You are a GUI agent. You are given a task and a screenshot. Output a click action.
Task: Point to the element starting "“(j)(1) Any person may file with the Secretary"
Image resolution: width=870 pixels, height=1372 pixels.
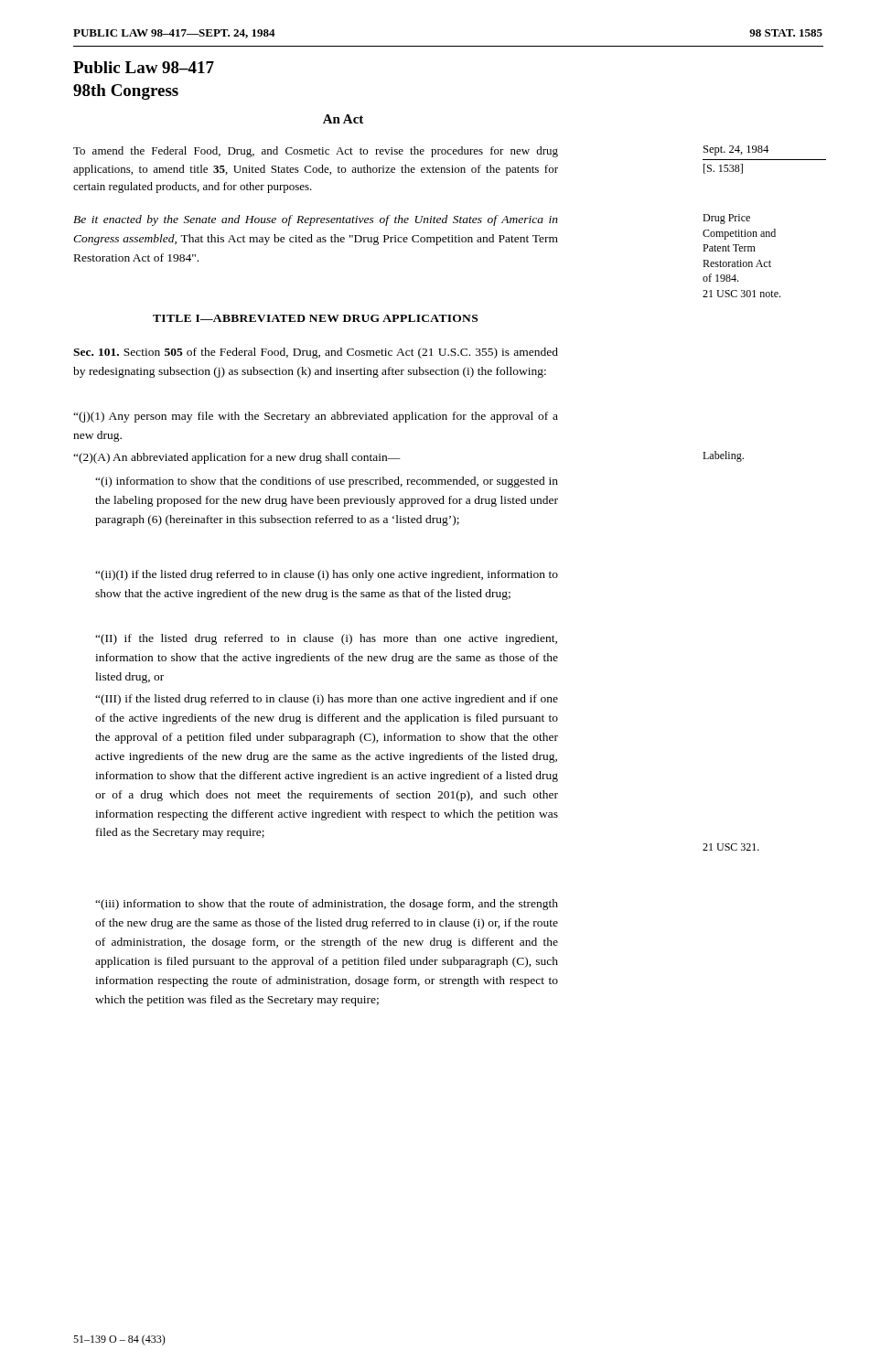[316, 425]
